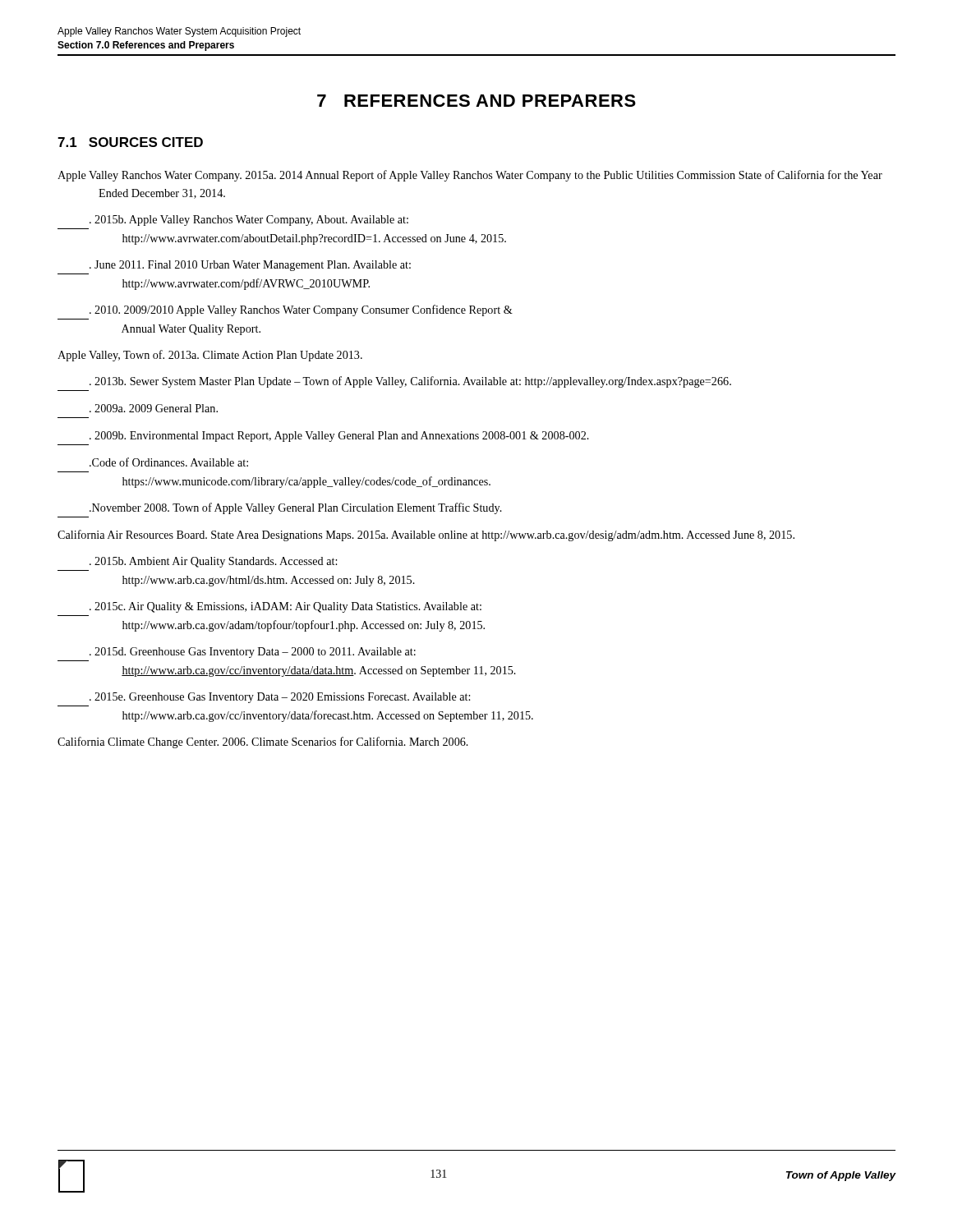Where is the passage that starts ". 2015b. Ambient Air Quality Standards."?
Screen dimensions: 1232x953
pos(236,569)
